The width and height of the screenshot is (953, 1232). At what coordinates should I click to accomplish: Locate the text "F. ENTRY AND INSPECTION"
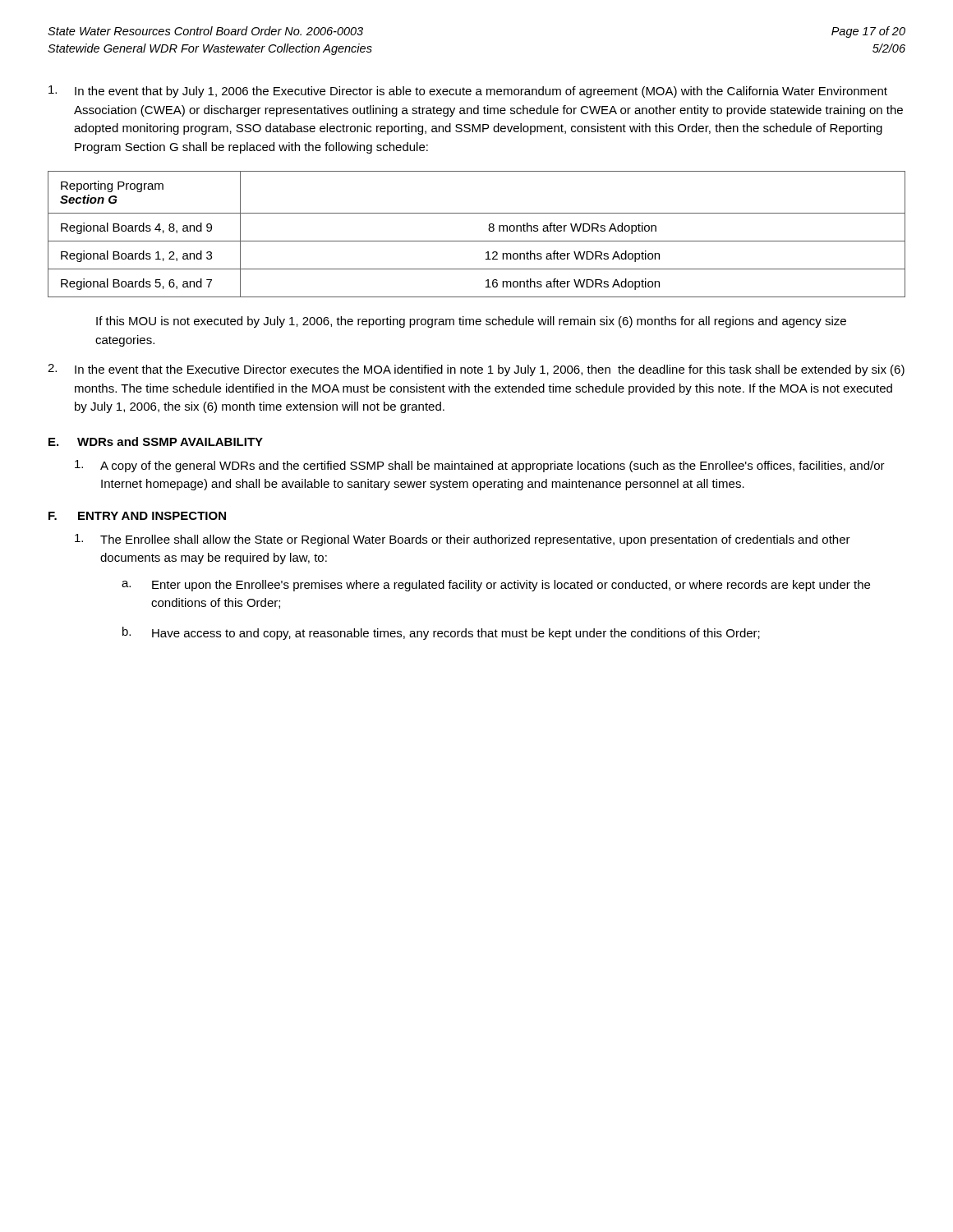137,515
